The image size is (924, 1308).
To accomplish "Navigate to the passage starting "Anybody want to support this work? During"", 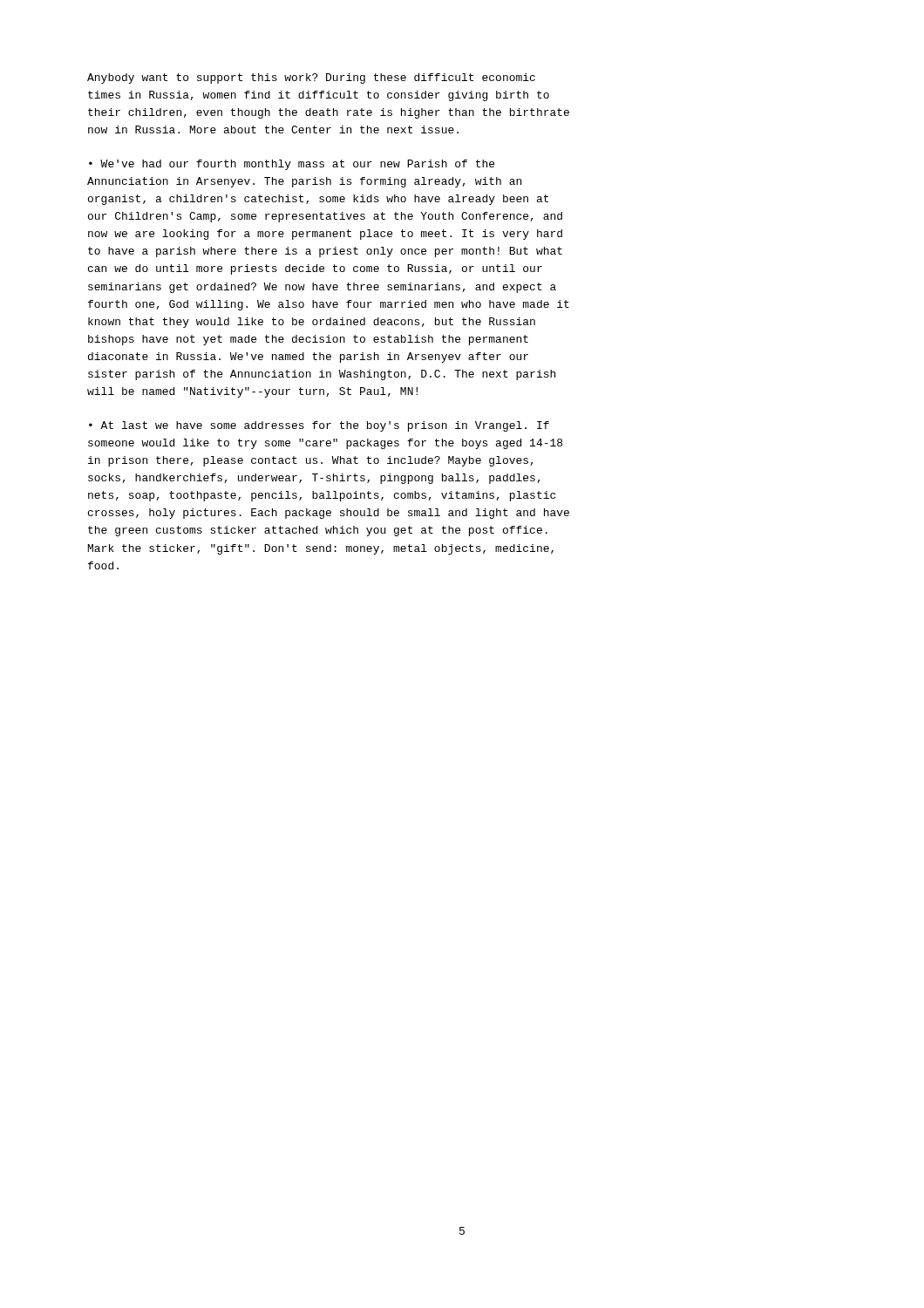I will point(329,104).
